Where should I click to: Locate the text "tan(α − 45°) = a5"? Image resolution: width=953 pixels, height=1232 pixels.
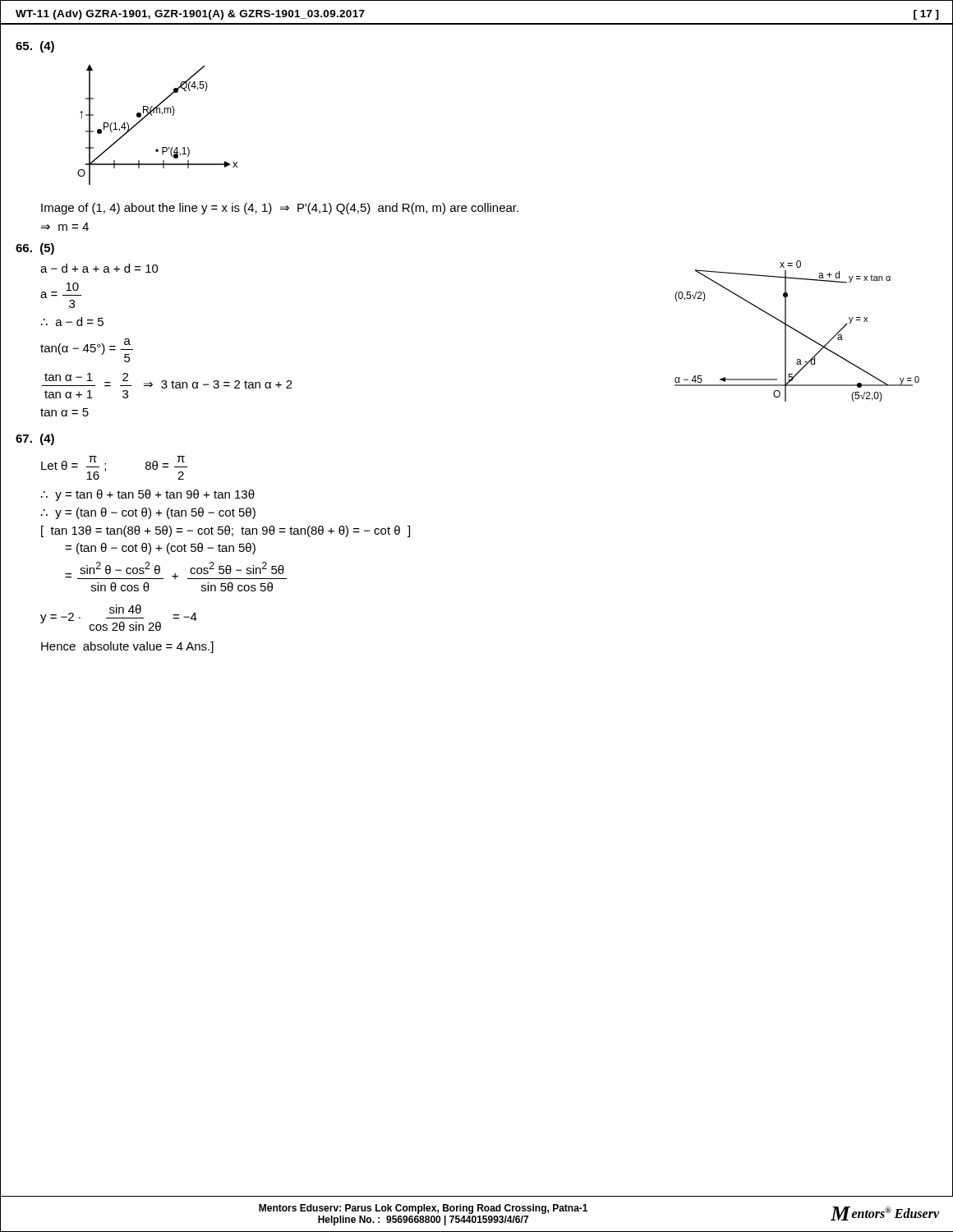(x=87, y=349)
